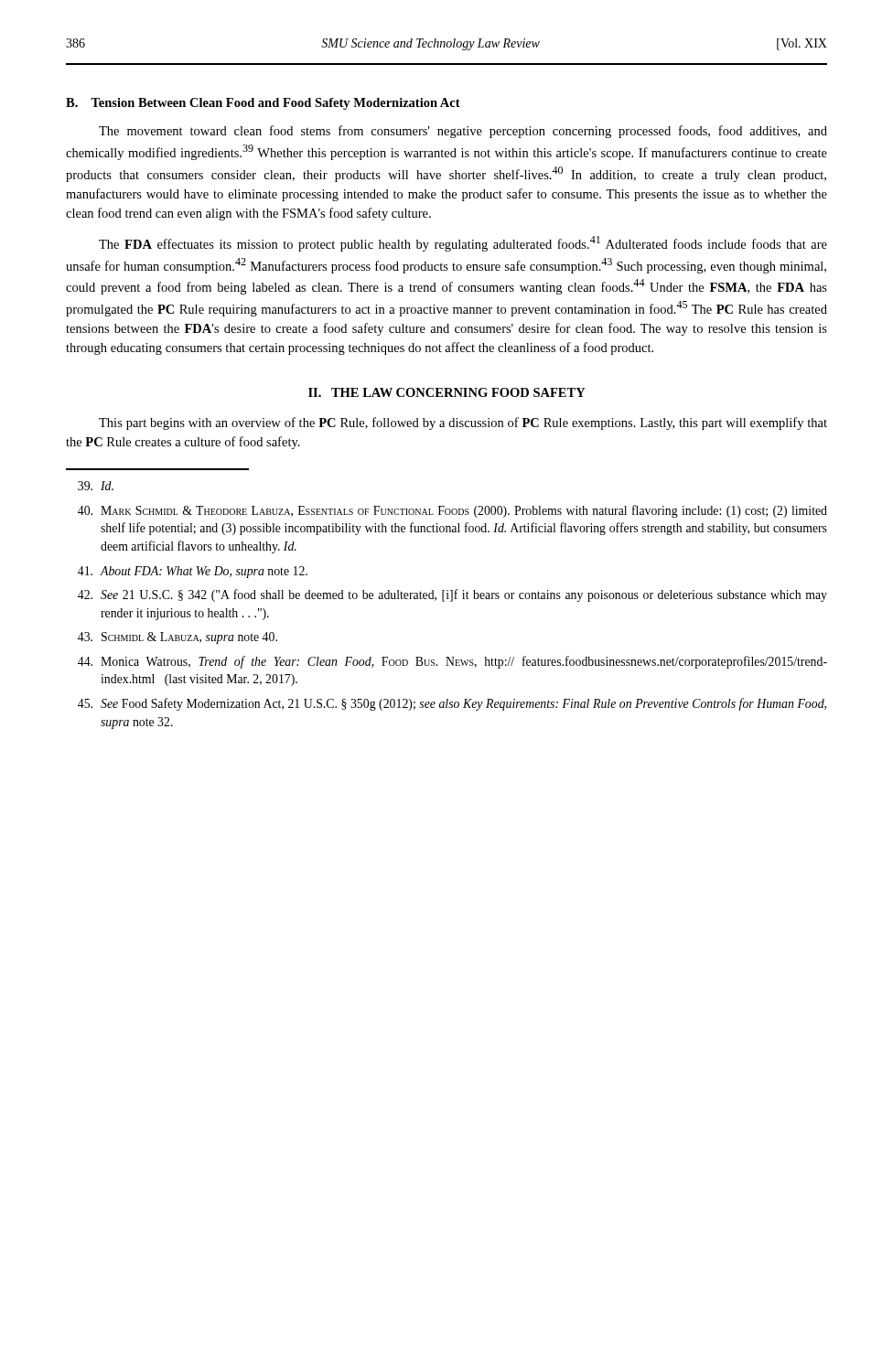Navigate to the region starting "See Food Safety"
893x1372 pixels.
446,713
